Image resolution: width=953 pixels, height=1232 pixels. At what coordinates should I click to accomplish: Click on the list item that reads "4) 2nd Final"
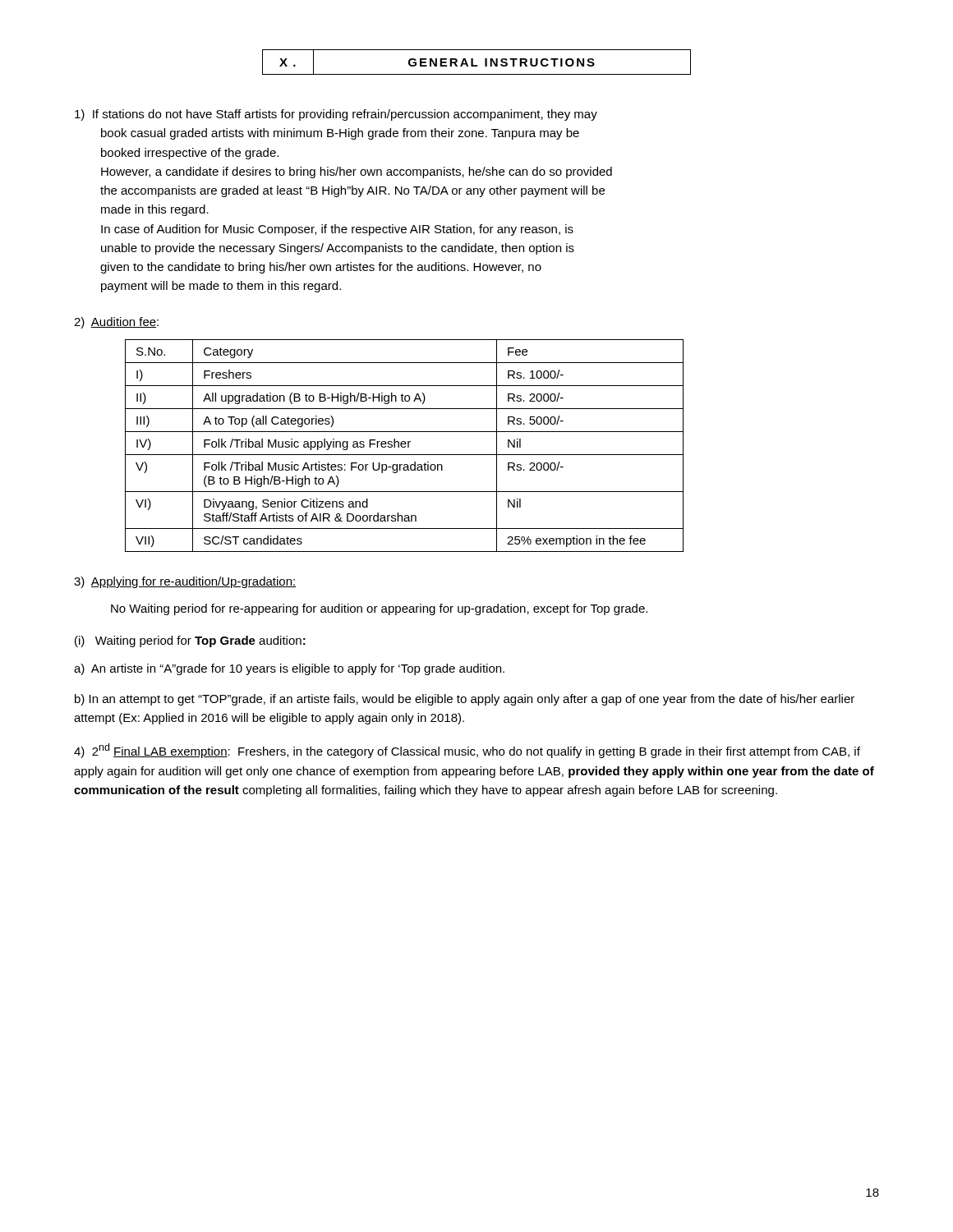(474, 769)
